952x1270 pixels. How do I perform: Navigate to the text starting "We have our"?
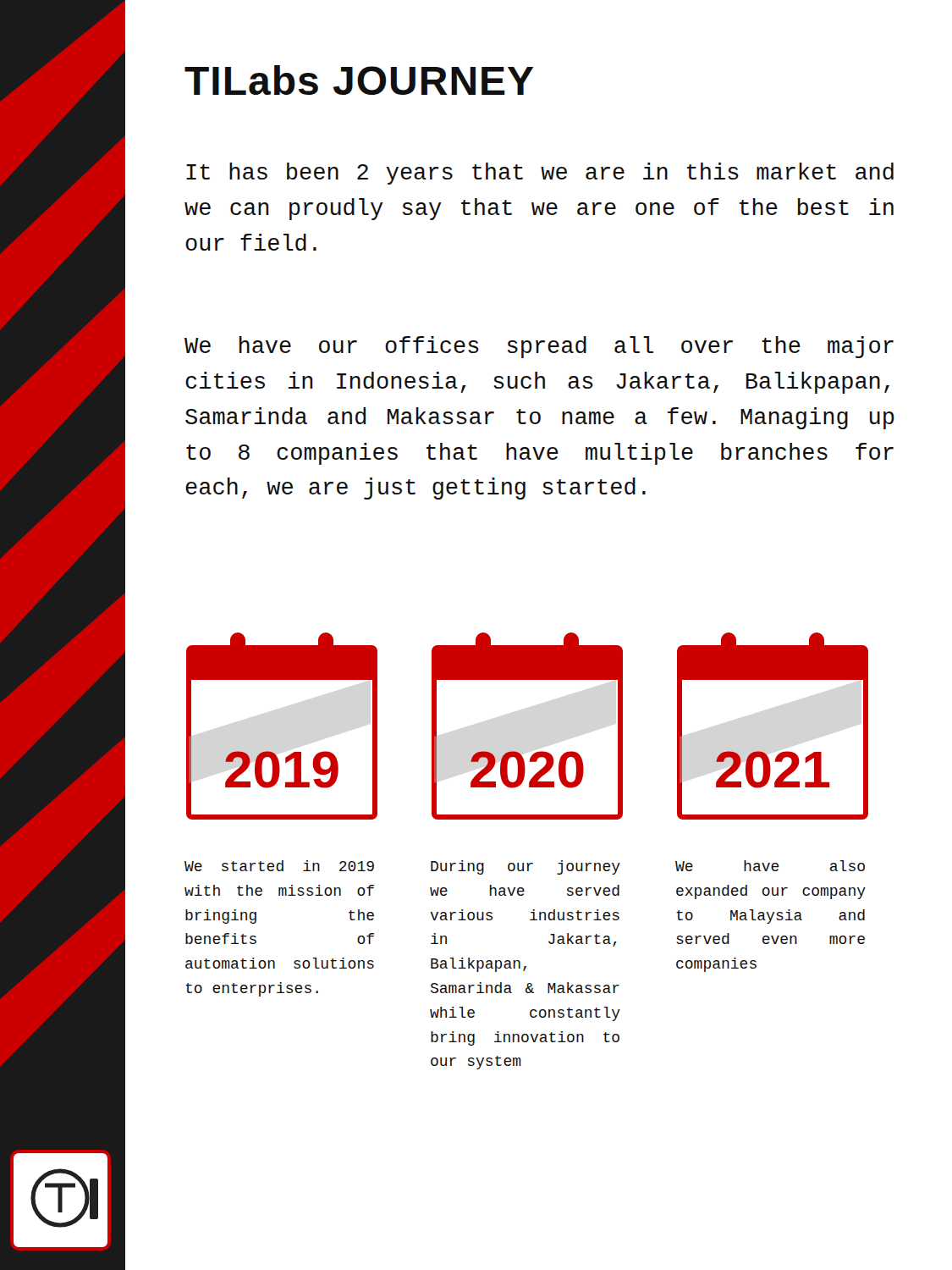click(540, 418)
